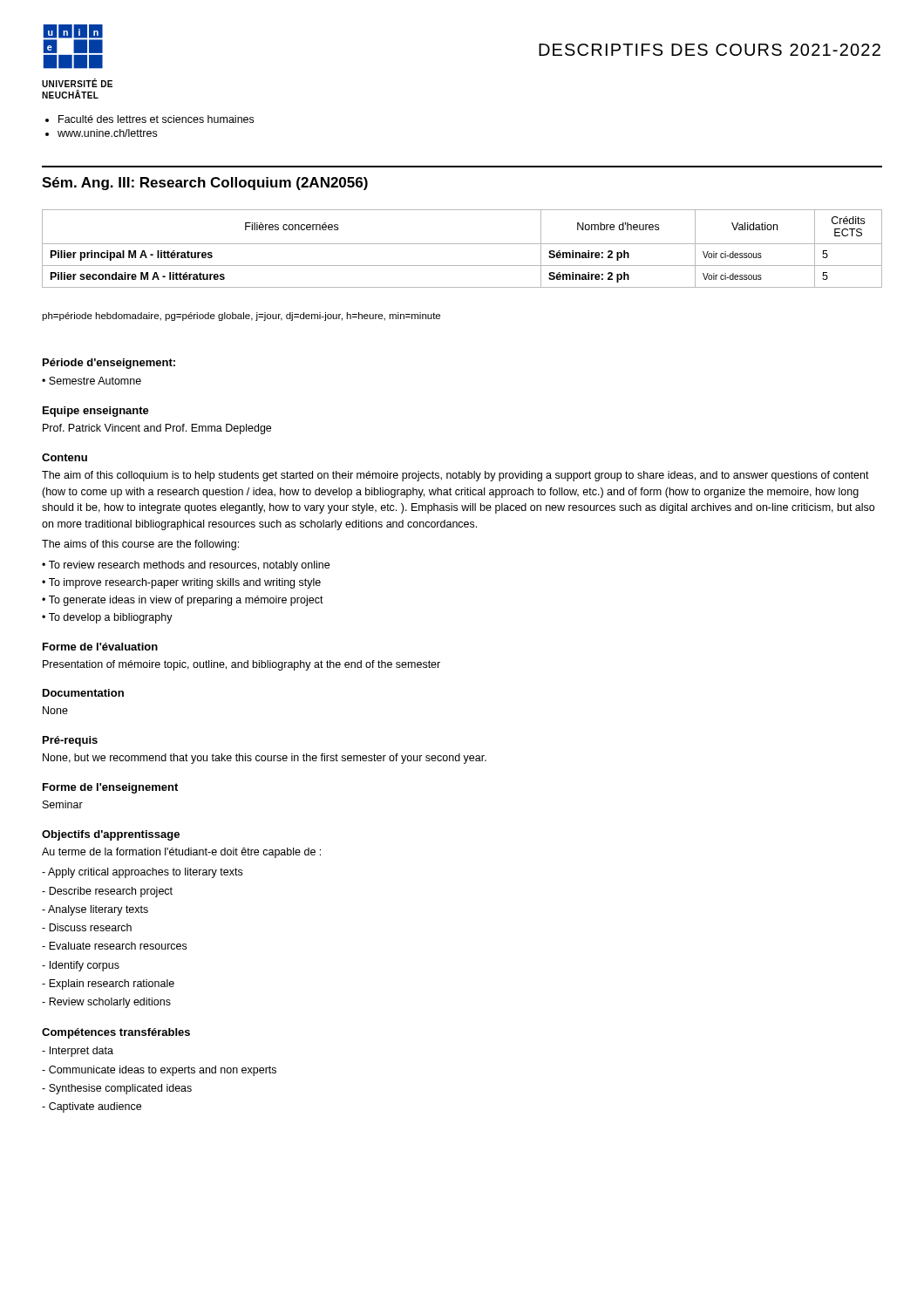Point to "Equipe enseignante"
The width and height of the screenshot is (924, 1308).
pyautogui.click(x=95, y=410)
